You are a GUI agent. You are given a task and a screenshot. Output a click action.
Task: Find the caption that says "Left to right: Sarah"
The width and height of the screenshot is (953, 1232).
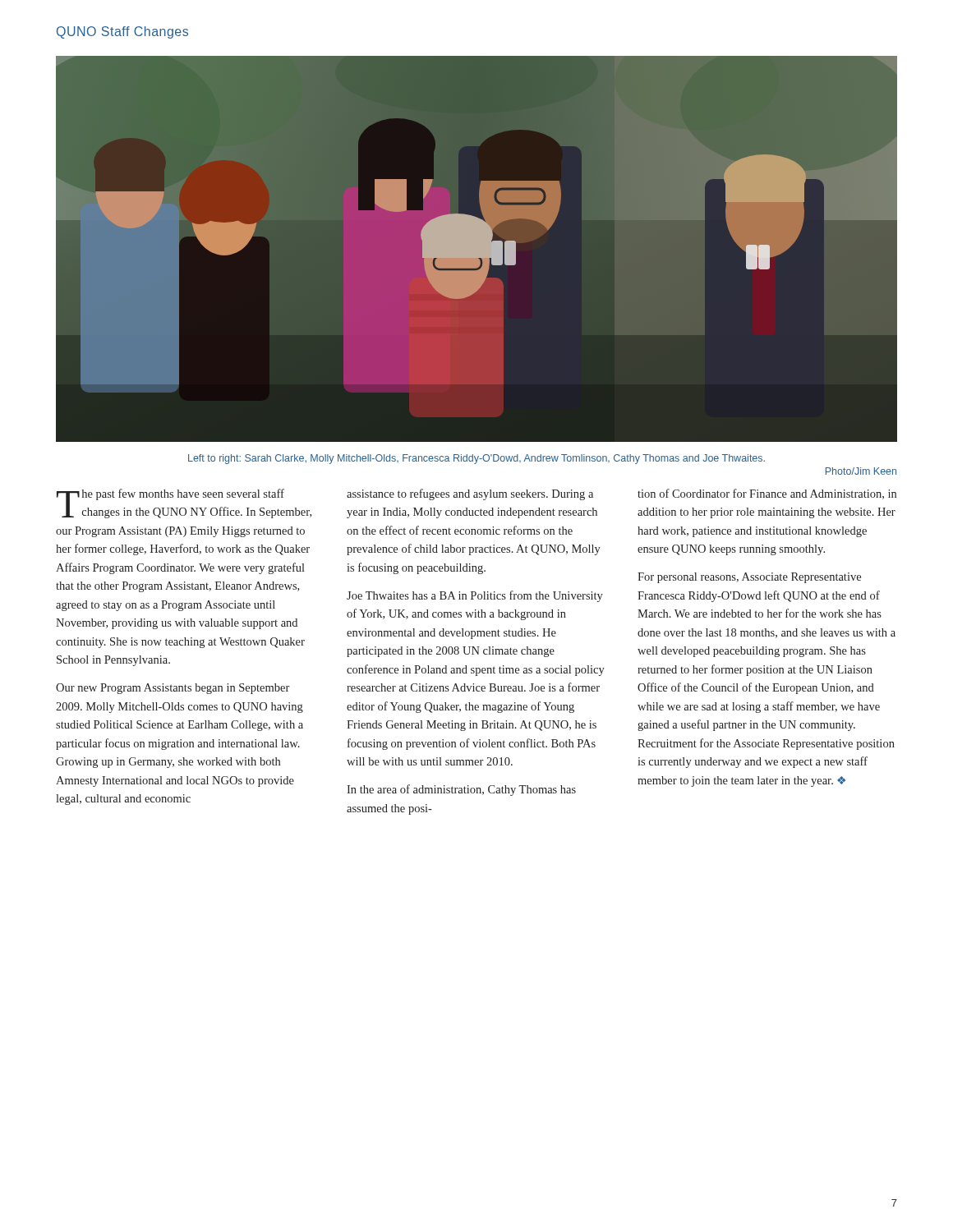[x=476, y=465]
